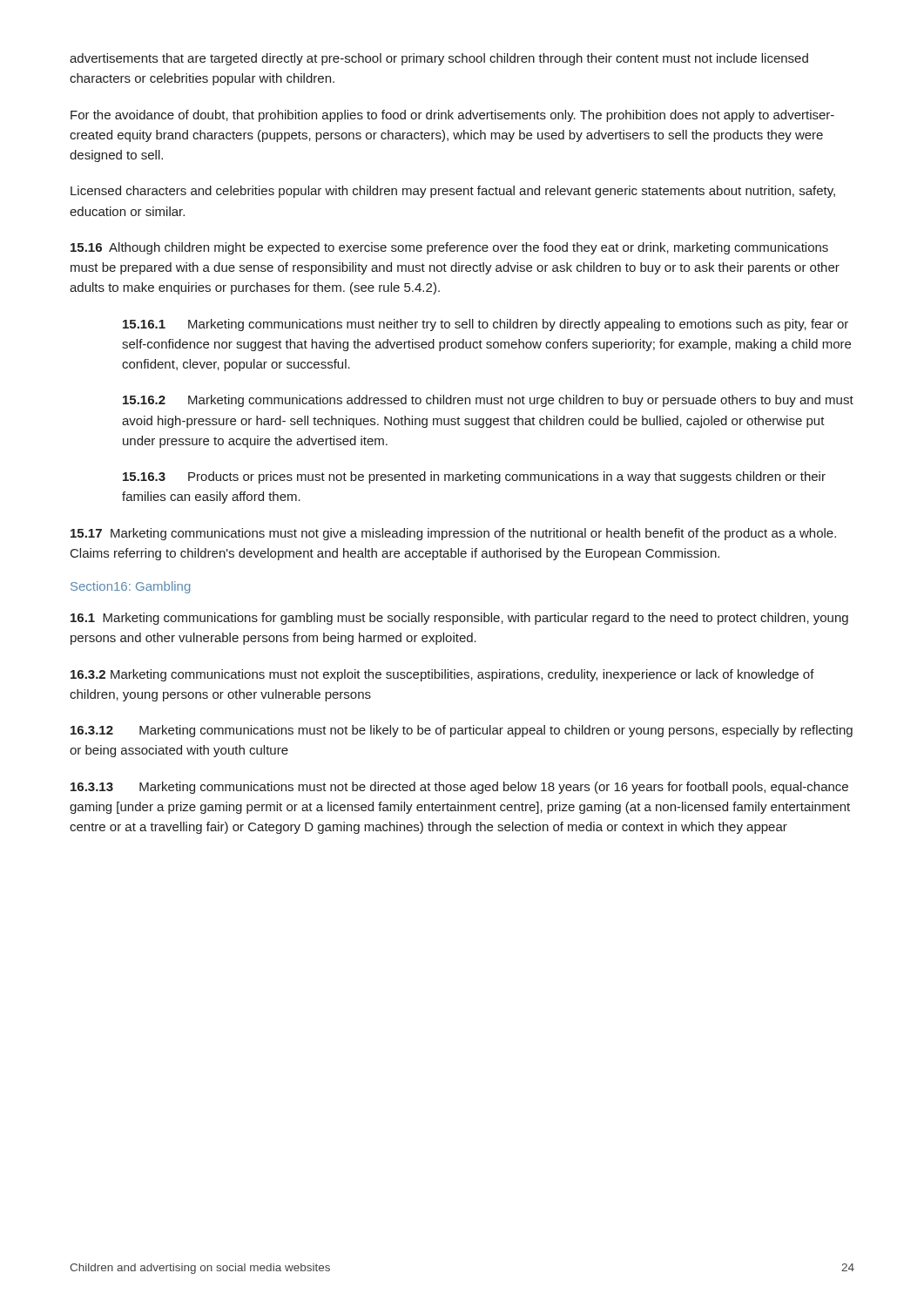The width and height of the screenshot is (924, 1307).
Task: Locate the region starting "advertisements that are targeted directly at pre-school"
Action: click(439, 68)
